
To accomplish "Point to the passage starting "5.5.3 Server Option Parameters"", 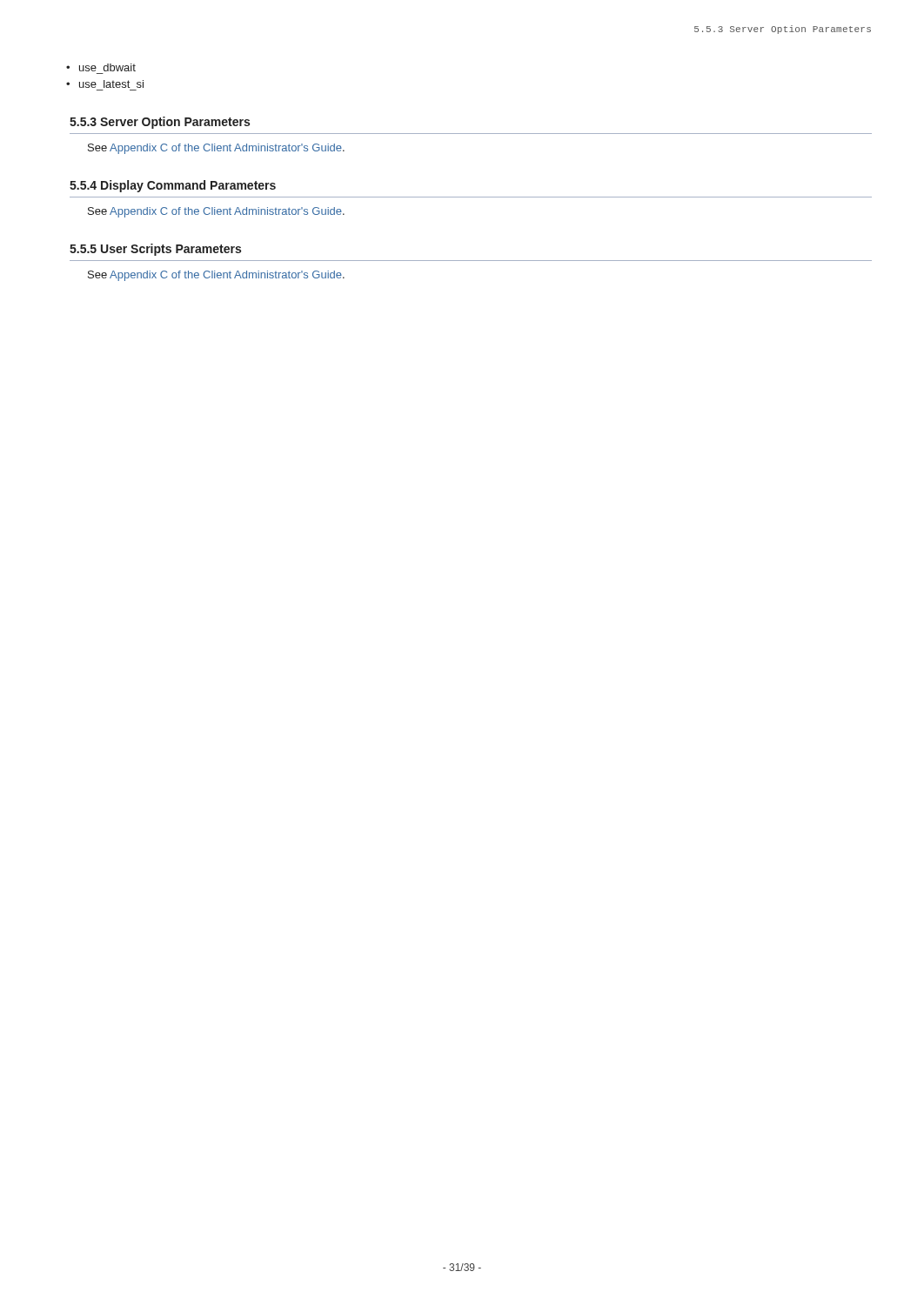I will (160, 122).
